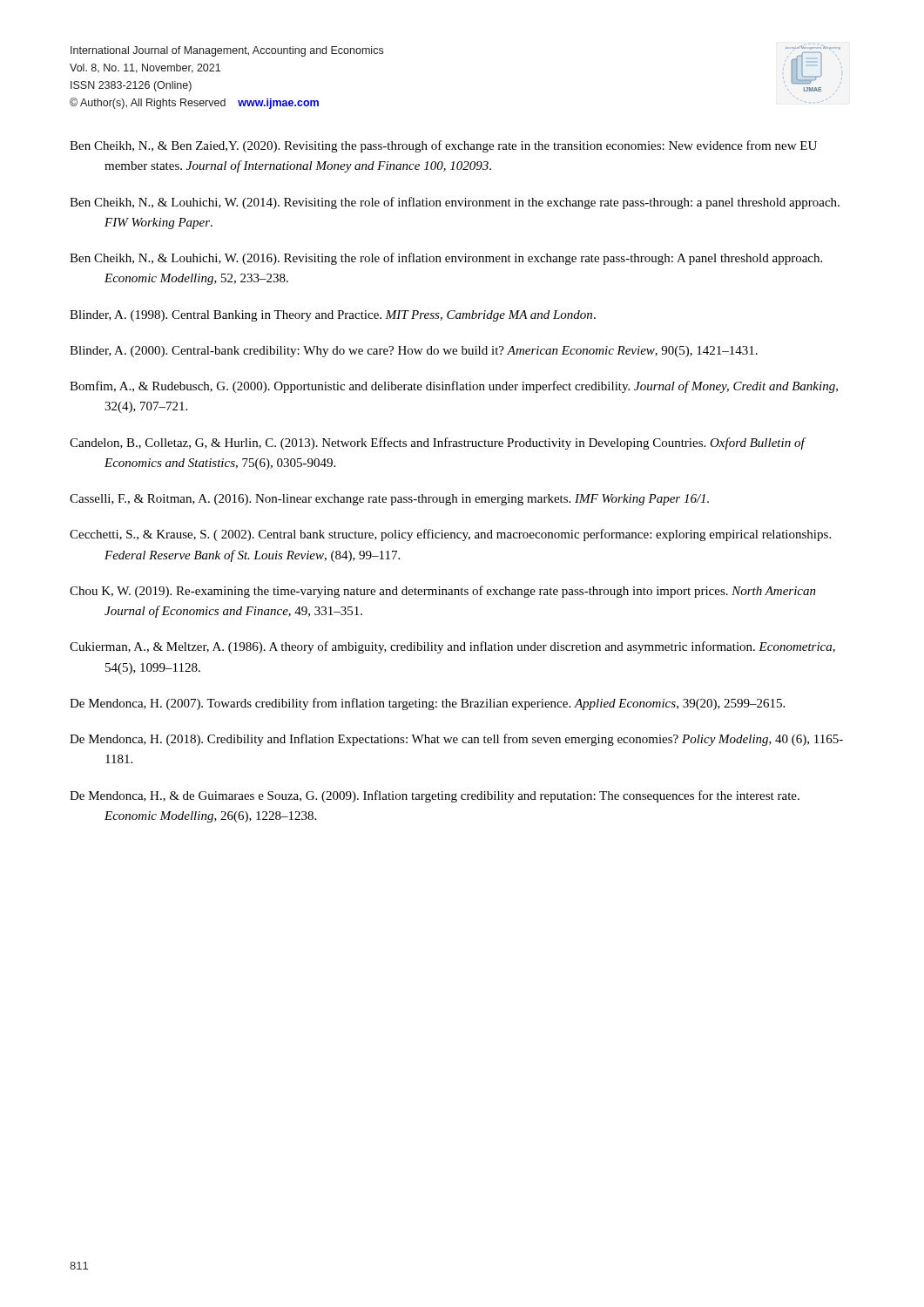Find the block on this page that starts "Cukierman, A., & Meltzer, A. (1986)."
Image resolution: width=924 pixels, height=1307 pixels.
462,657
